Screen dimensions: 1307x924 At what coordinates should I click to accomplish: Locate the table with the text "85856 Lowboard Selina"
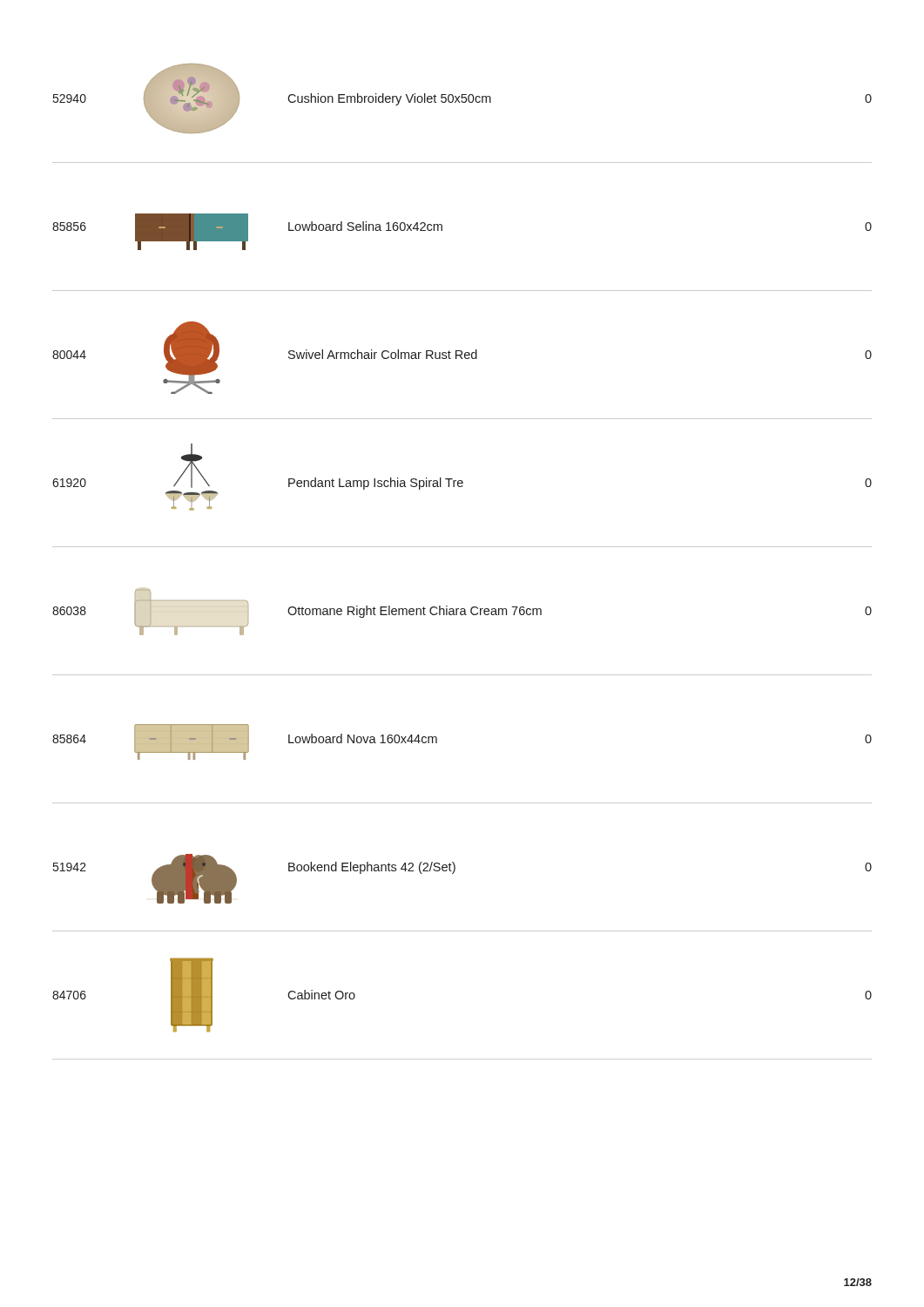[462, 227]
